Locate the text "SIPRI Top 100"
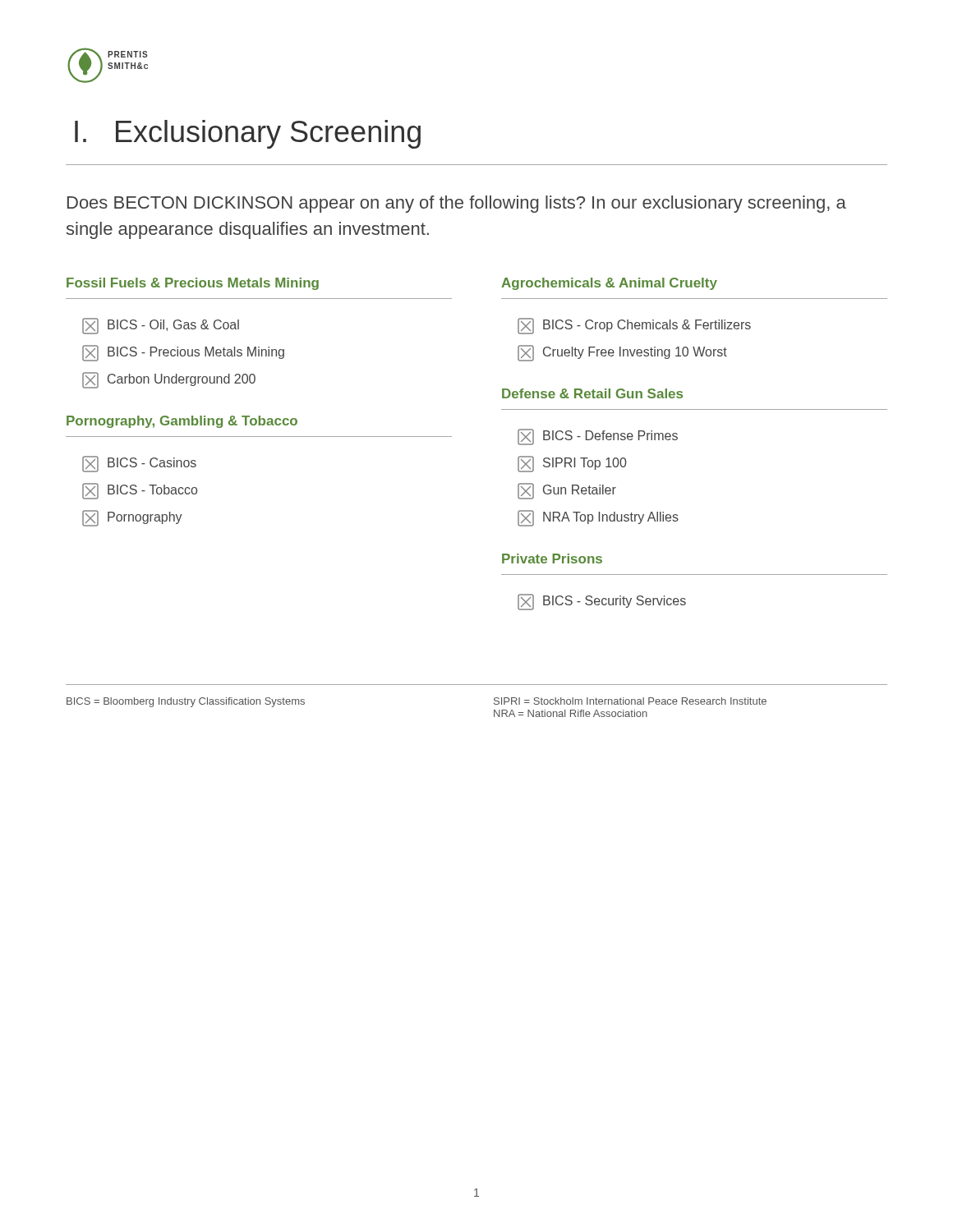This screenshot has height=1232, width=953. coord(572,463)
